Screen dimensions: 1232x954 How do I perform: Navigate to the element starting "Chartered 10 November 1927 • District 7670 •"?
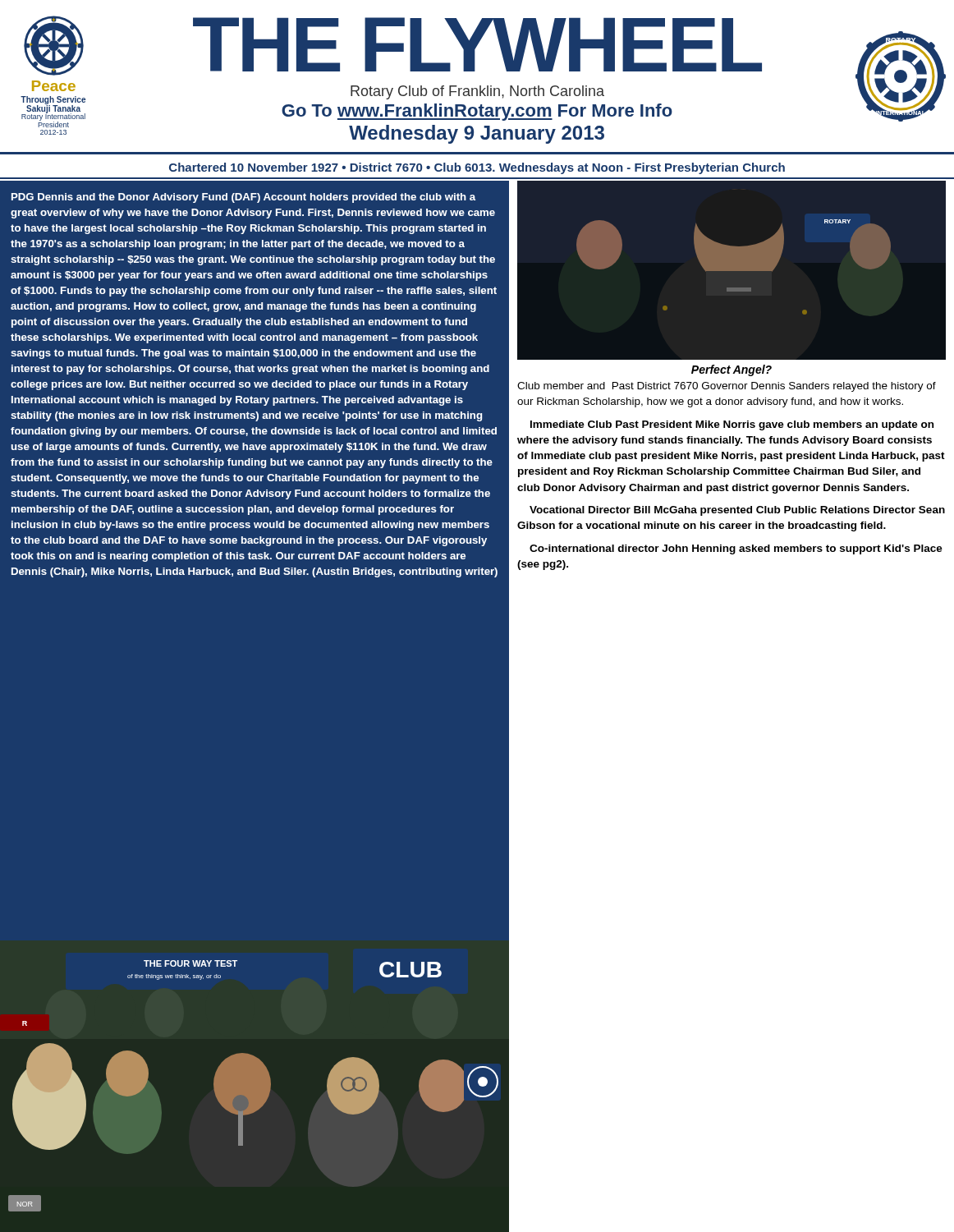[x=477, y=167]
